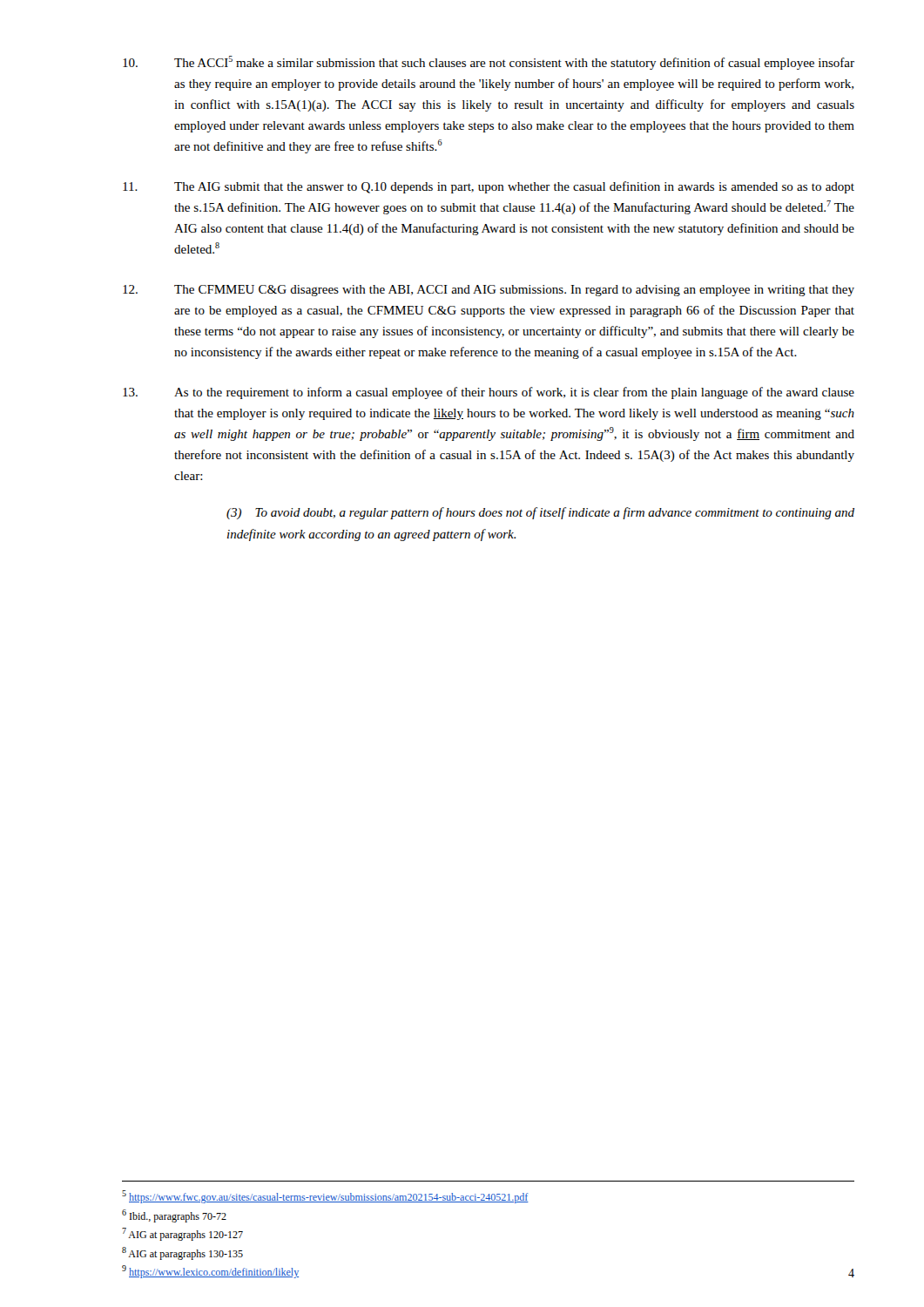Find the block on this page that starts "13. As to the"

489,393
